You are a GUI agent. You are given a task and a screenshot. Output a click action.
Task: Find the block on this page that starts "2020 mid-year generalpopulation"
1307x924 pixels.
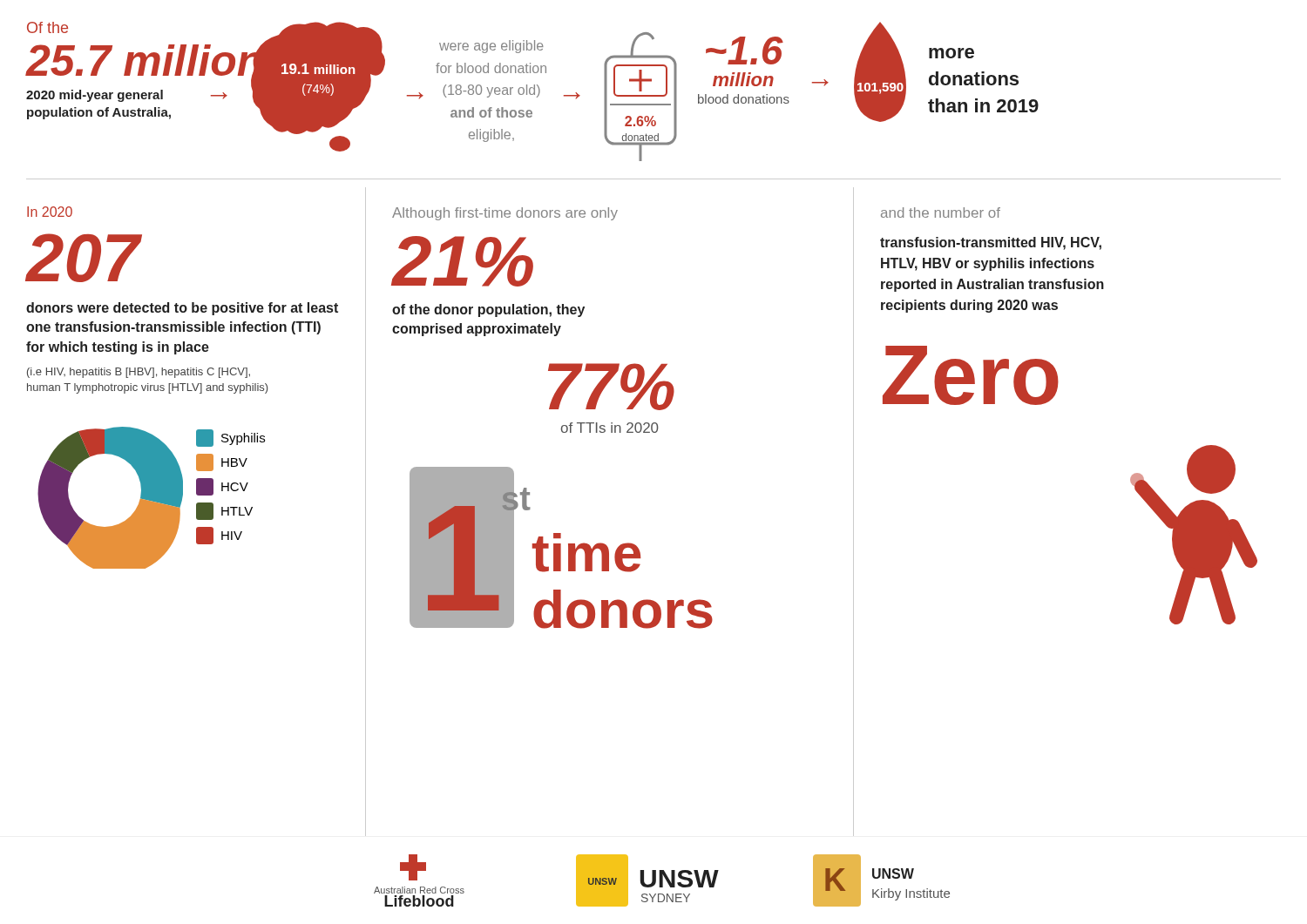[99, 103]
